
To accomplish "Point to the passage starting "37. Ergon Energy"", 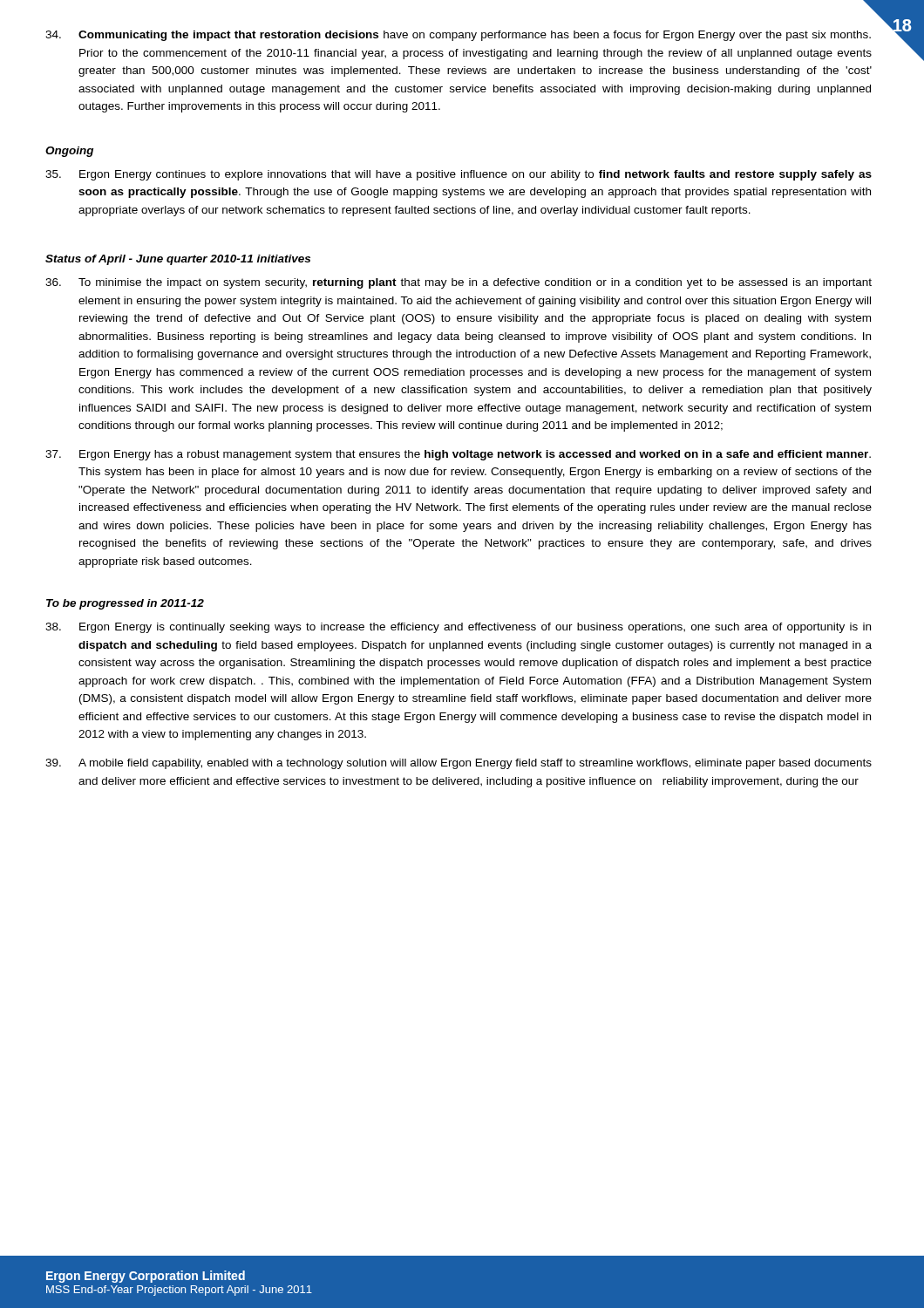I will (459, 508).
